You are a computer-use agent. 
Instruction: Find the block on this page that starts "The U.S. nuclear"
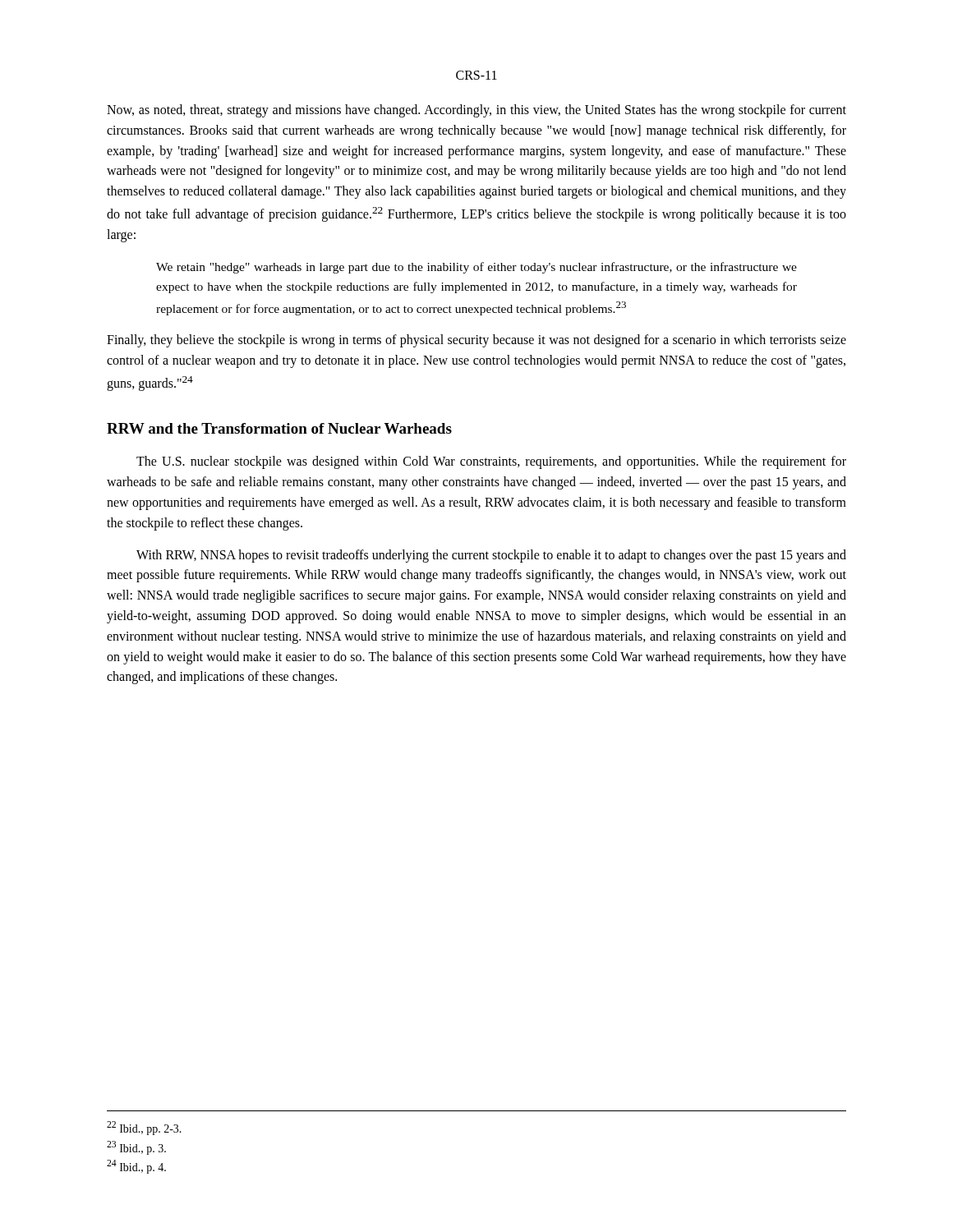pos(476,492)
